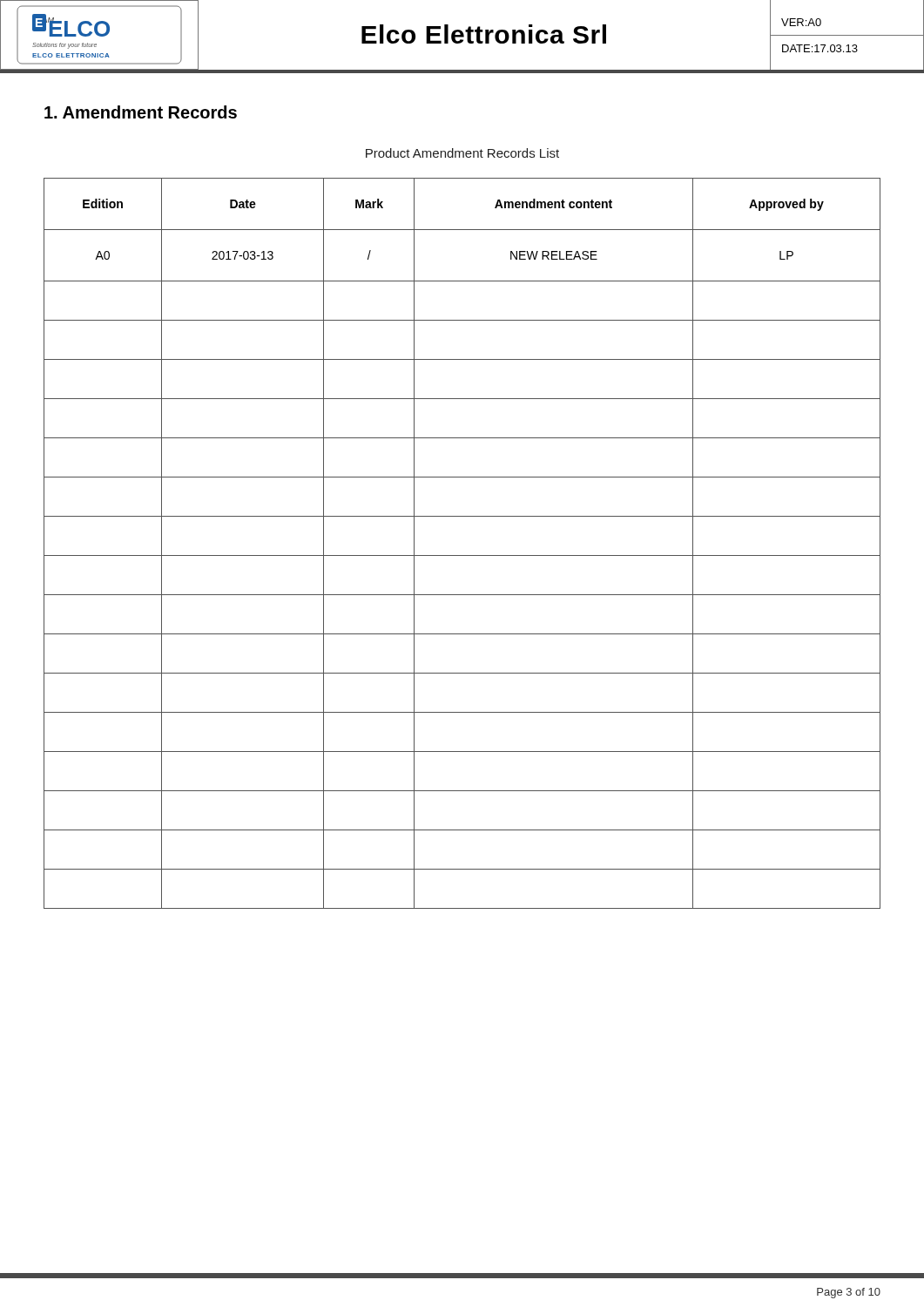Image resolution: width=924 pixels, height=1307 pixels.
Task: Select the table that reads "Approved by"
Action: click(x=462, y=543)
